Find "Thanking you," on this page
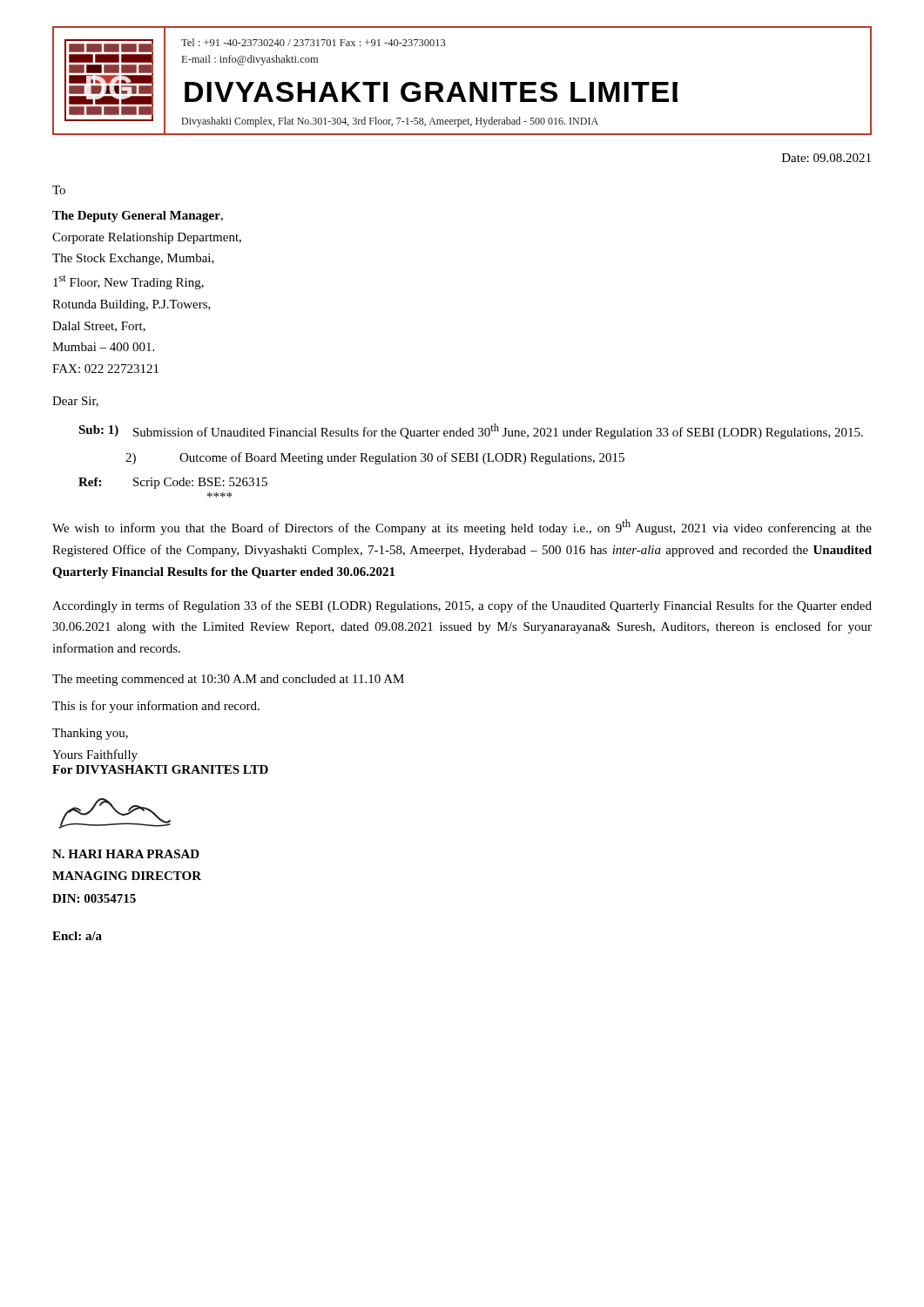 [x=90, y=733]
